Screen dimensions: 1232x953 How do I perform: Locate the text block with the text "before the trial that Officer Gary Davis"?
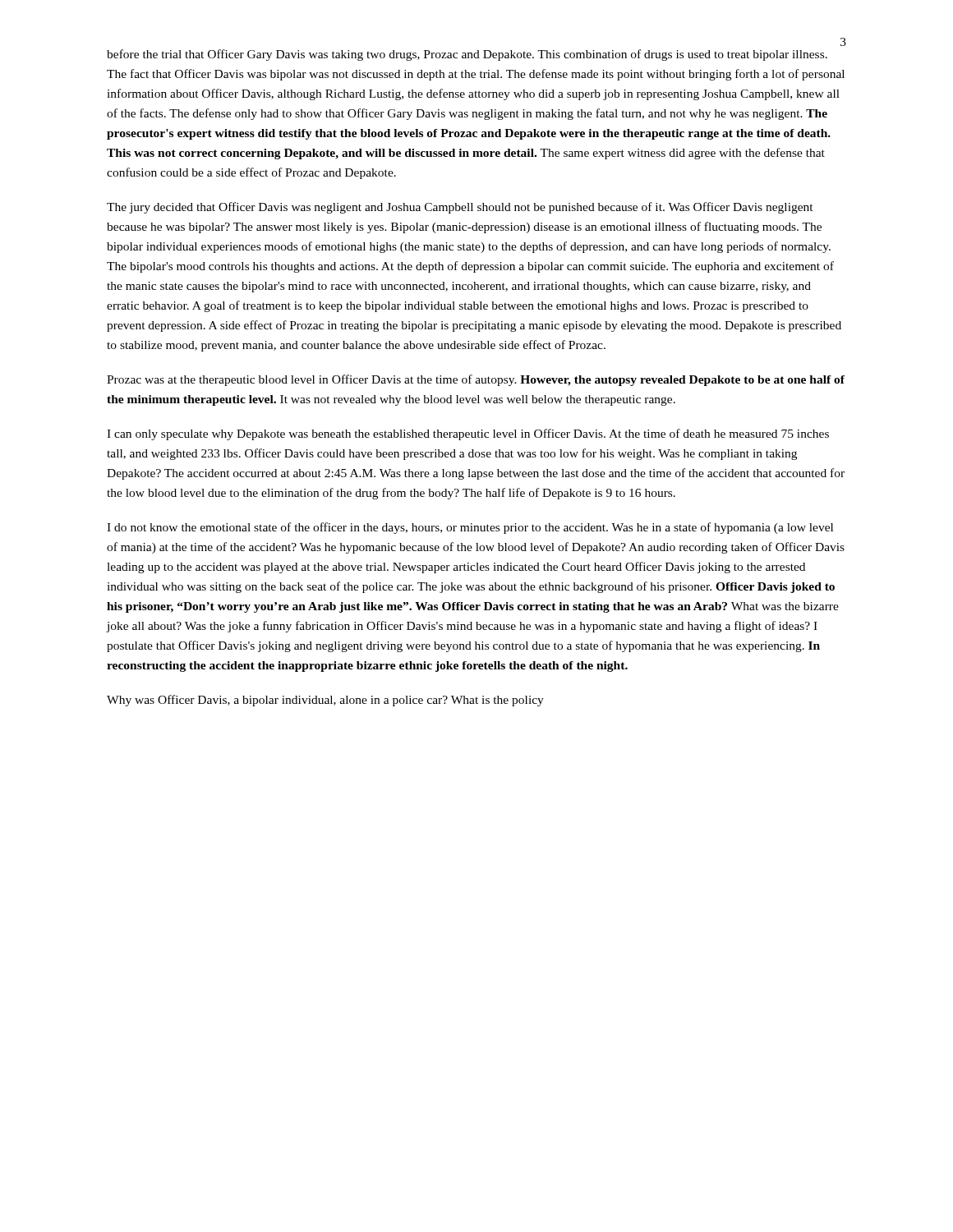tap(476, 113)
